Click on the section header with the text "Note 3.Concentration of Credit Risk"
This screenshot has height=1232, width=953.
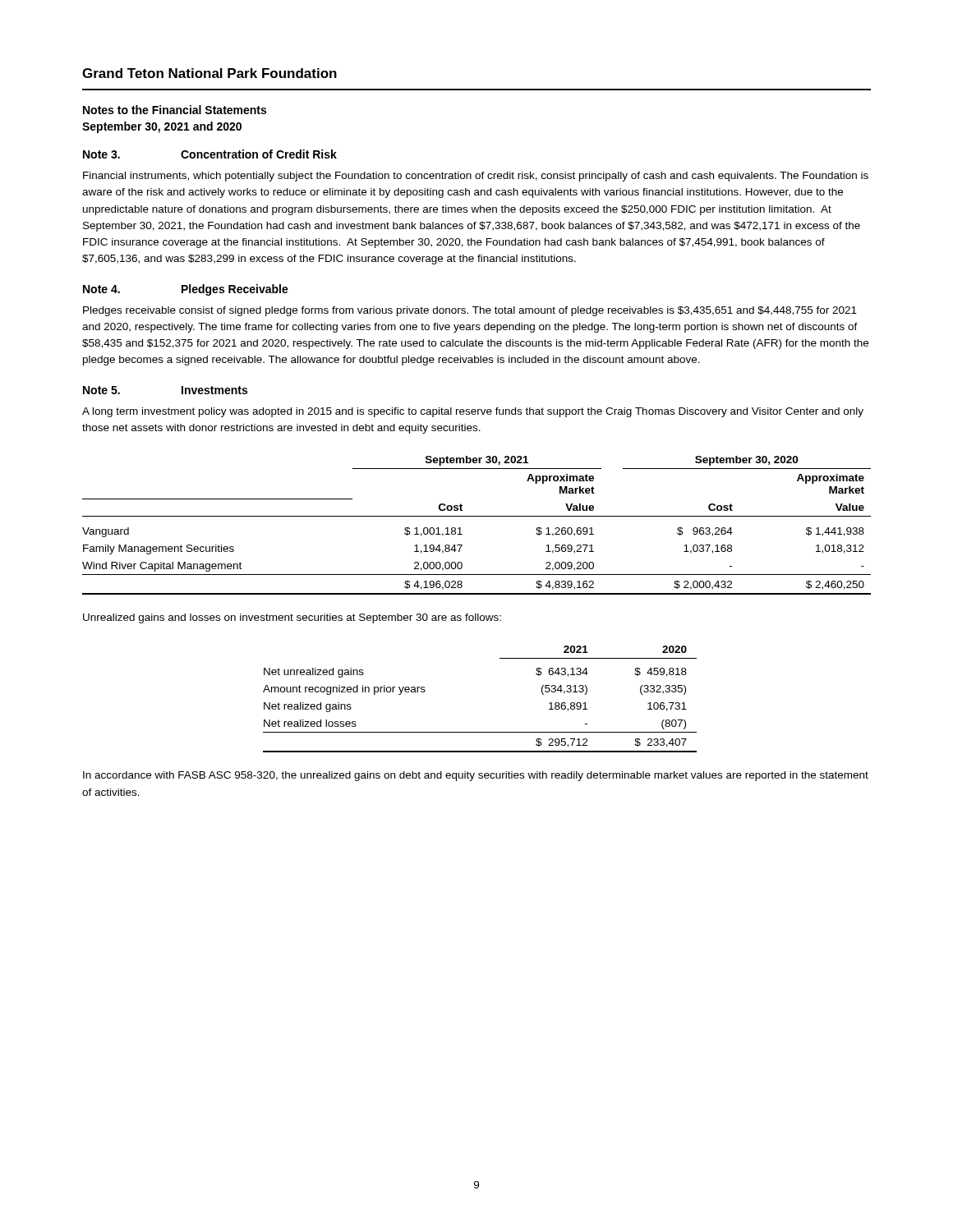(209, 154)
